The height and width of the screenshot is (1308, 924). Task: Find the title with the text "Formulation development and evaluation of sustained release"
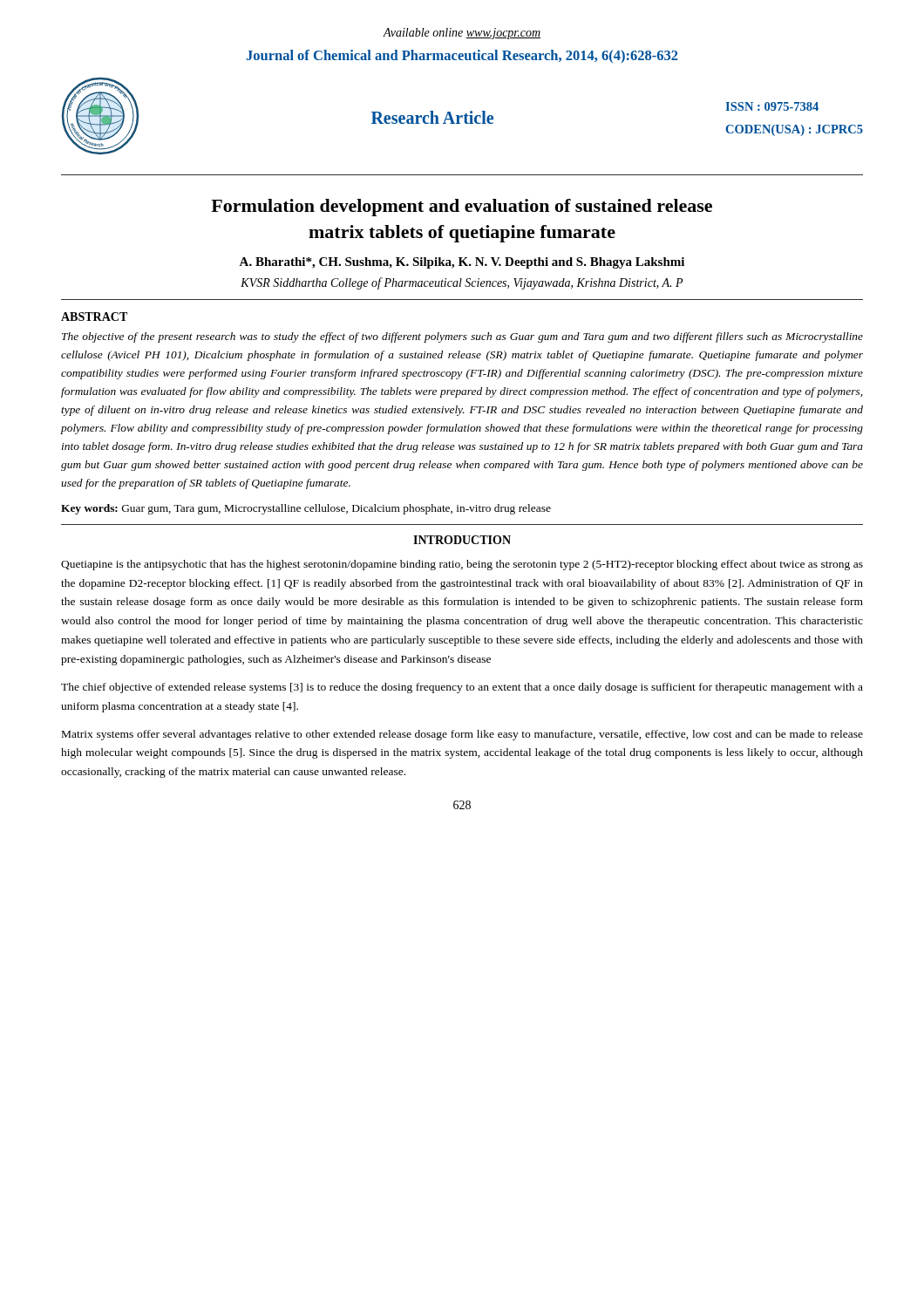tap(462, 218)
